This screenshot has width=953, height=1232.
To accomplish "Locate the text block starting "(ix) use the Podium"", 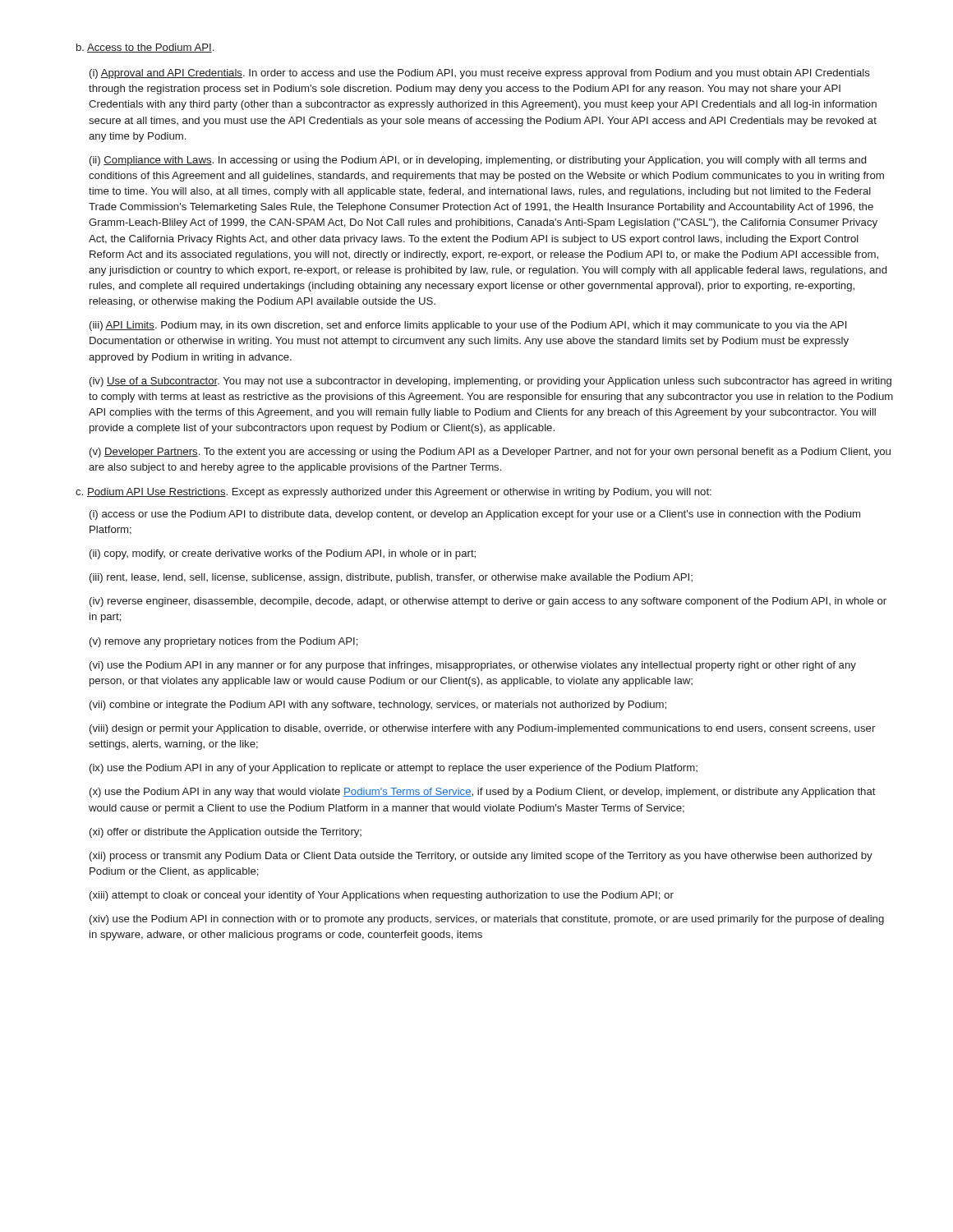I will [393, 768].
